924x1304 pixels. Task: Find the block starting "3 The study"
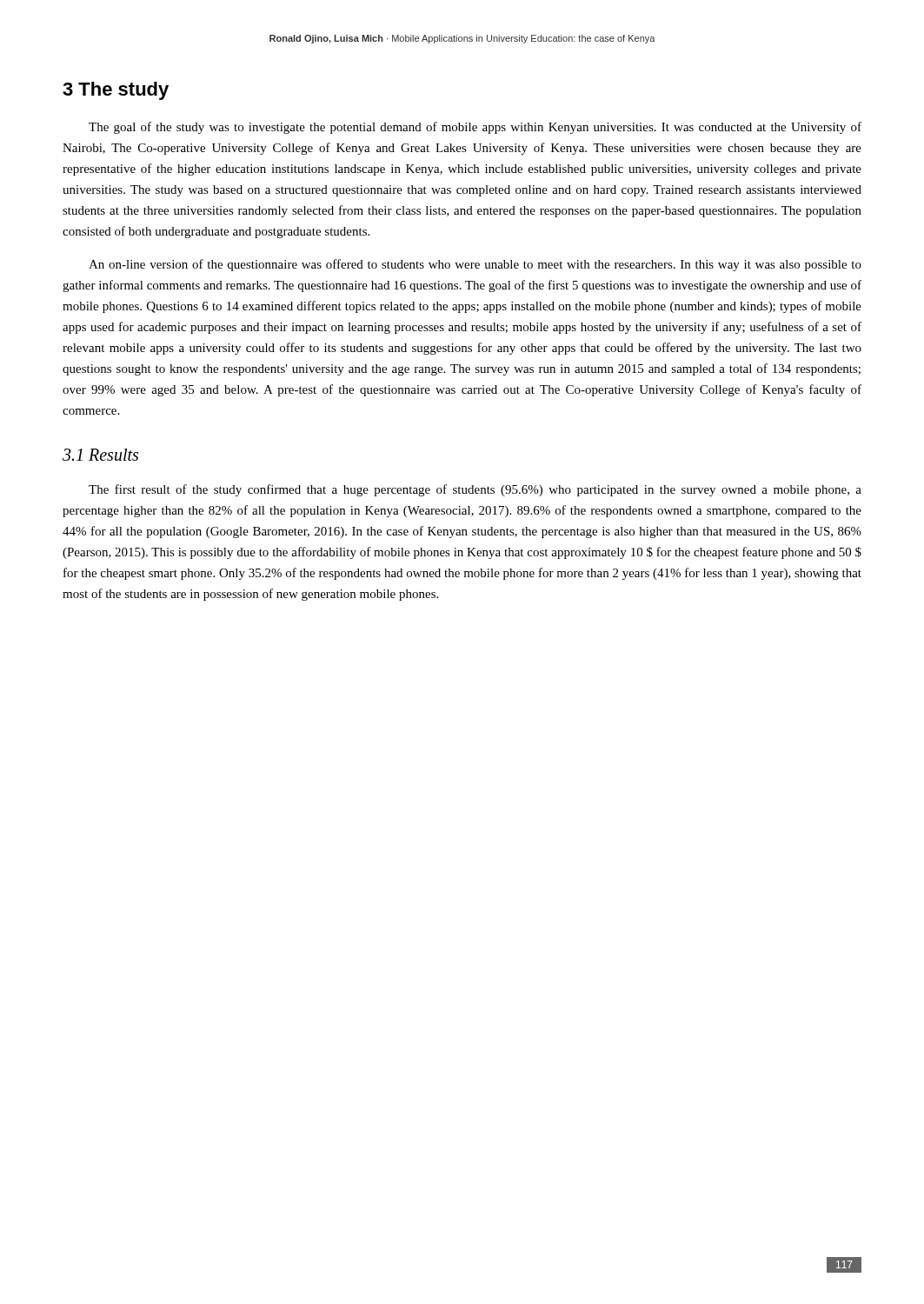click(116, 89)
